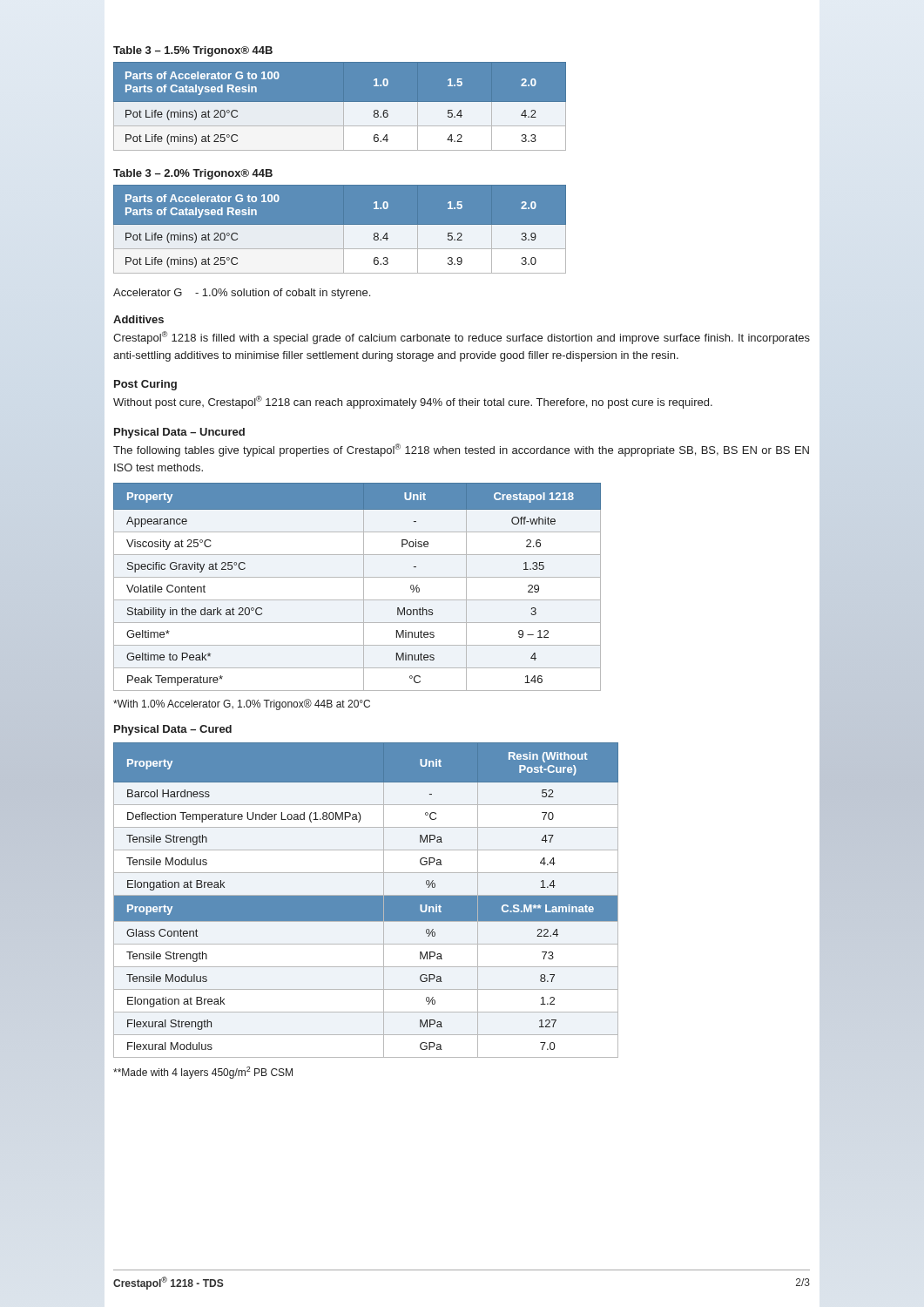Navigate to the text starting "The following tables give typical"
Screen dimensions: 1307x924
coord(462,458)
